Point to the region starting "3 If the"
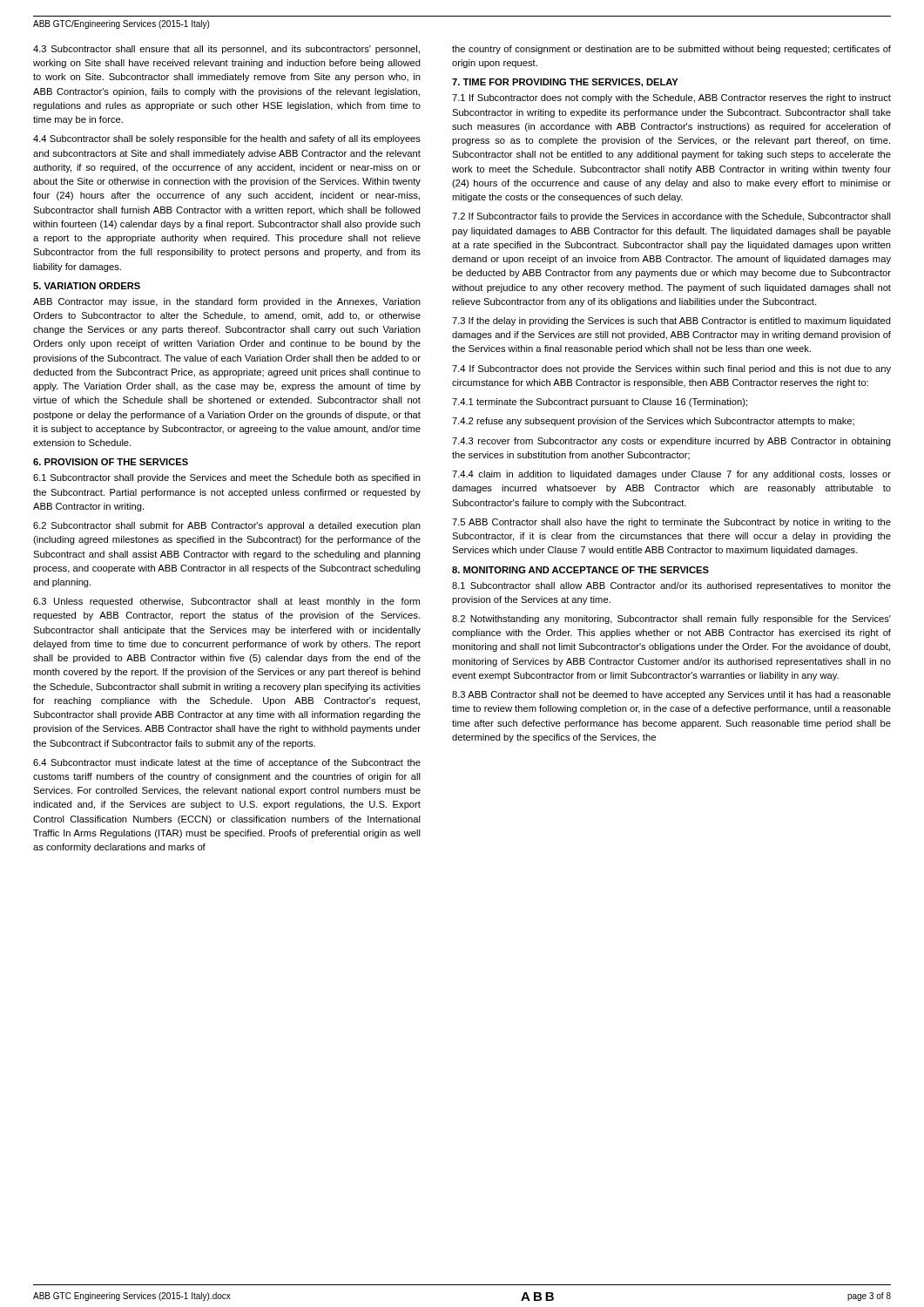The width and height of the screenshot is (924, 1307). pos(671,335)
